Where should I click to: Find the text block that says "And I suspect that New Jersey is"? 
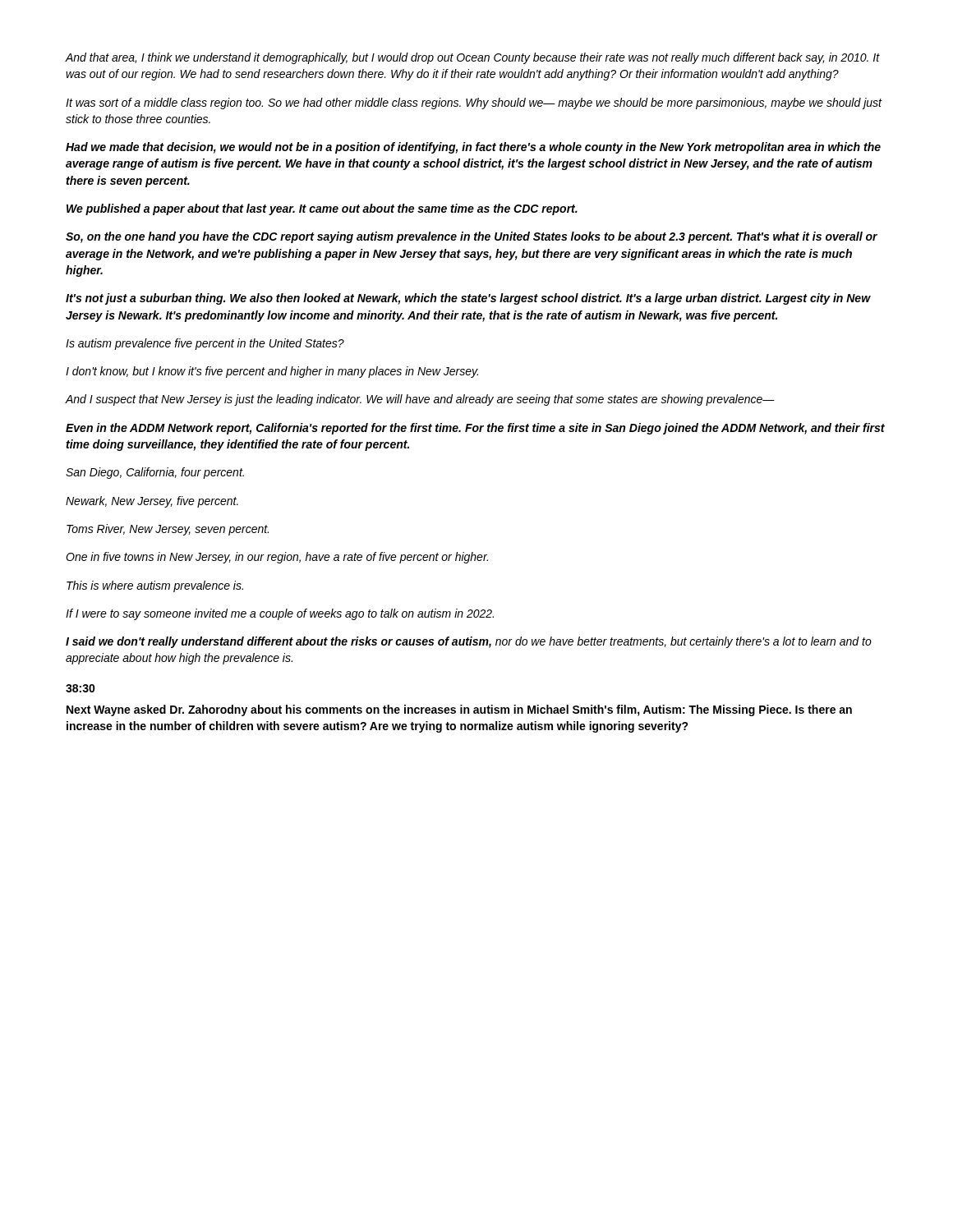click(420, 400)
